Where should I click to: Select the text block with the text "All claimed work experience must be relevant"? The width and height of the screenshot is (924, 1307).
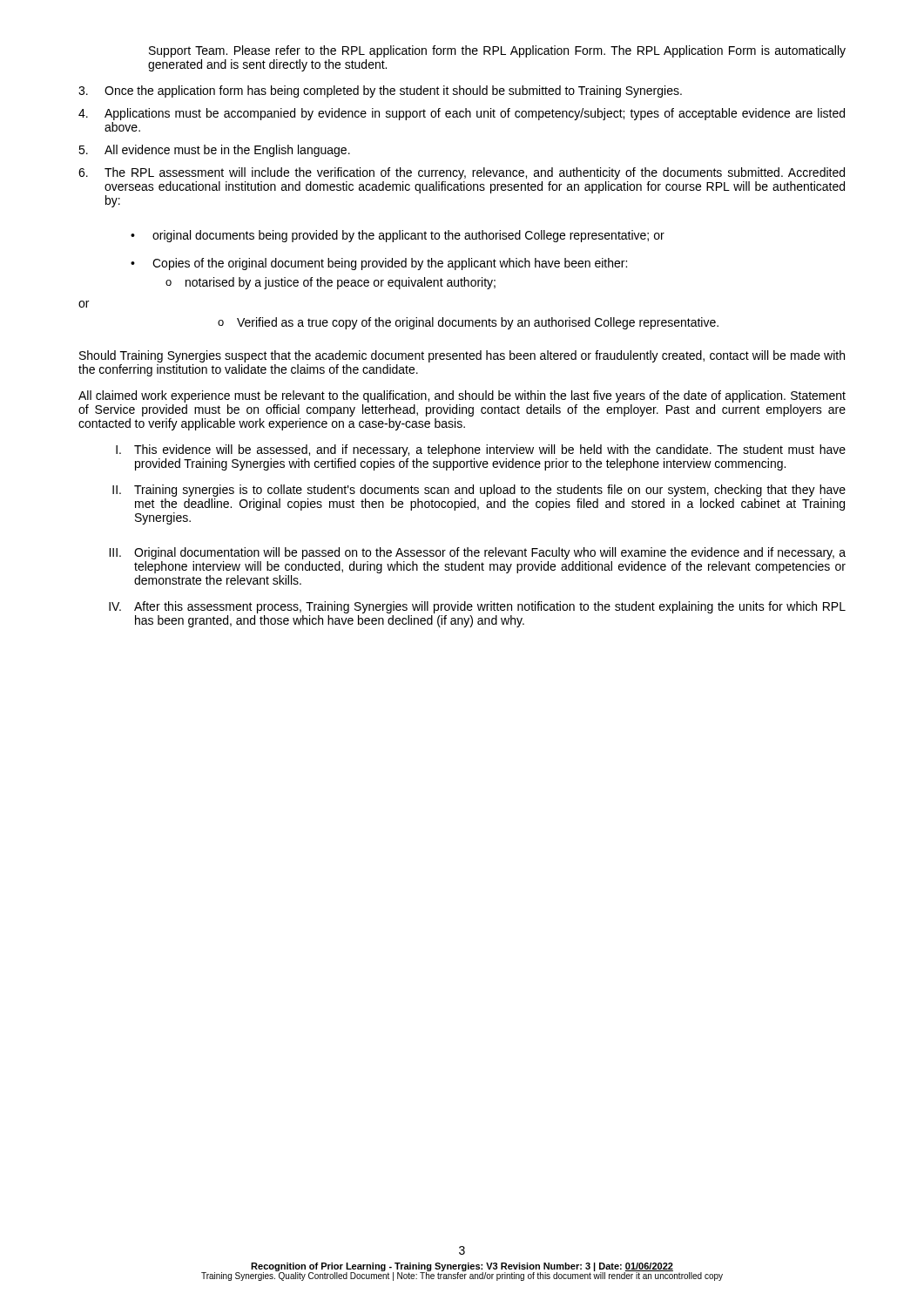pos(462,409)
